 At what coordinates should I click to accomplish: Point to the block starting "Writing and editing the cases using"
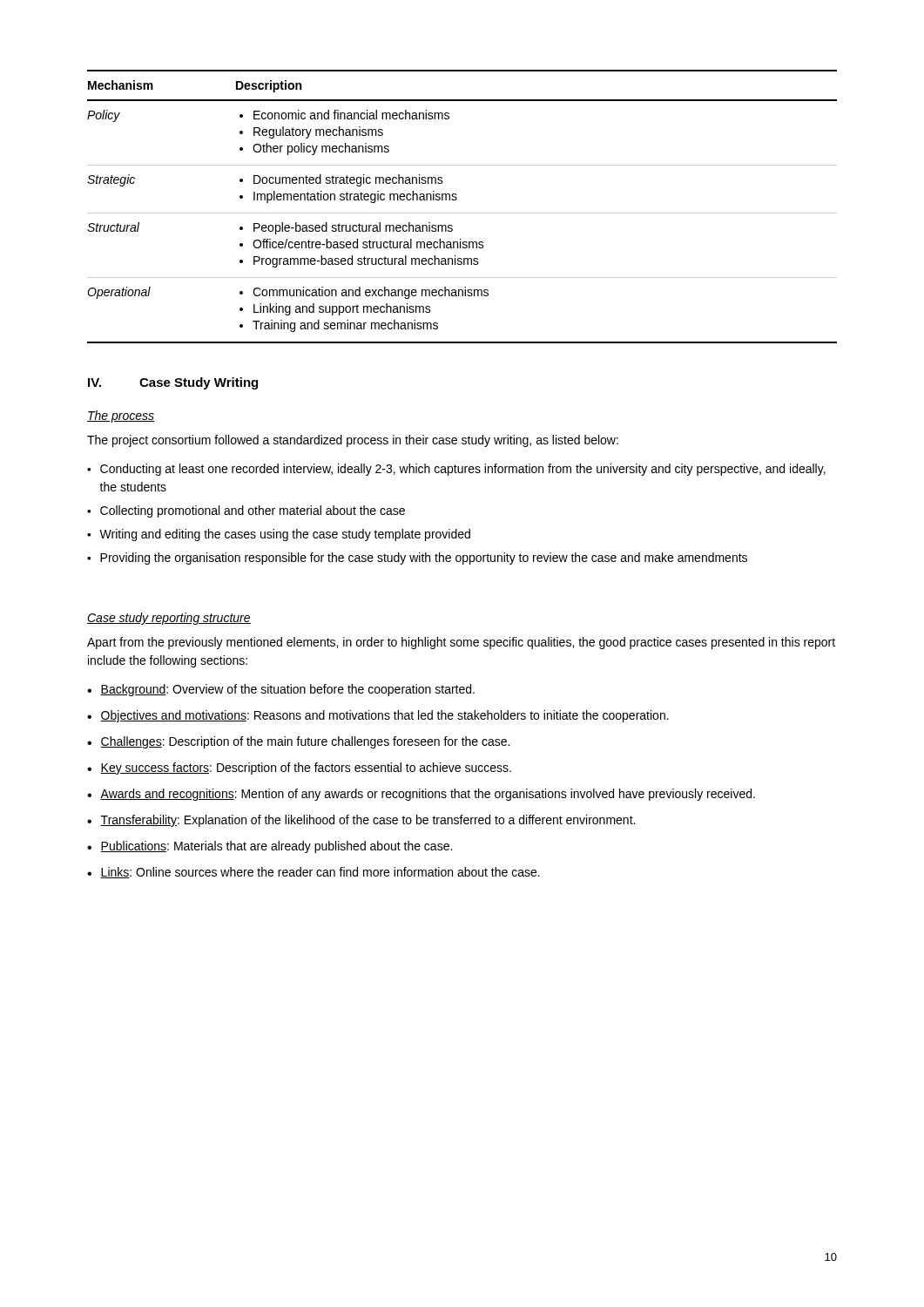(285, 534)
